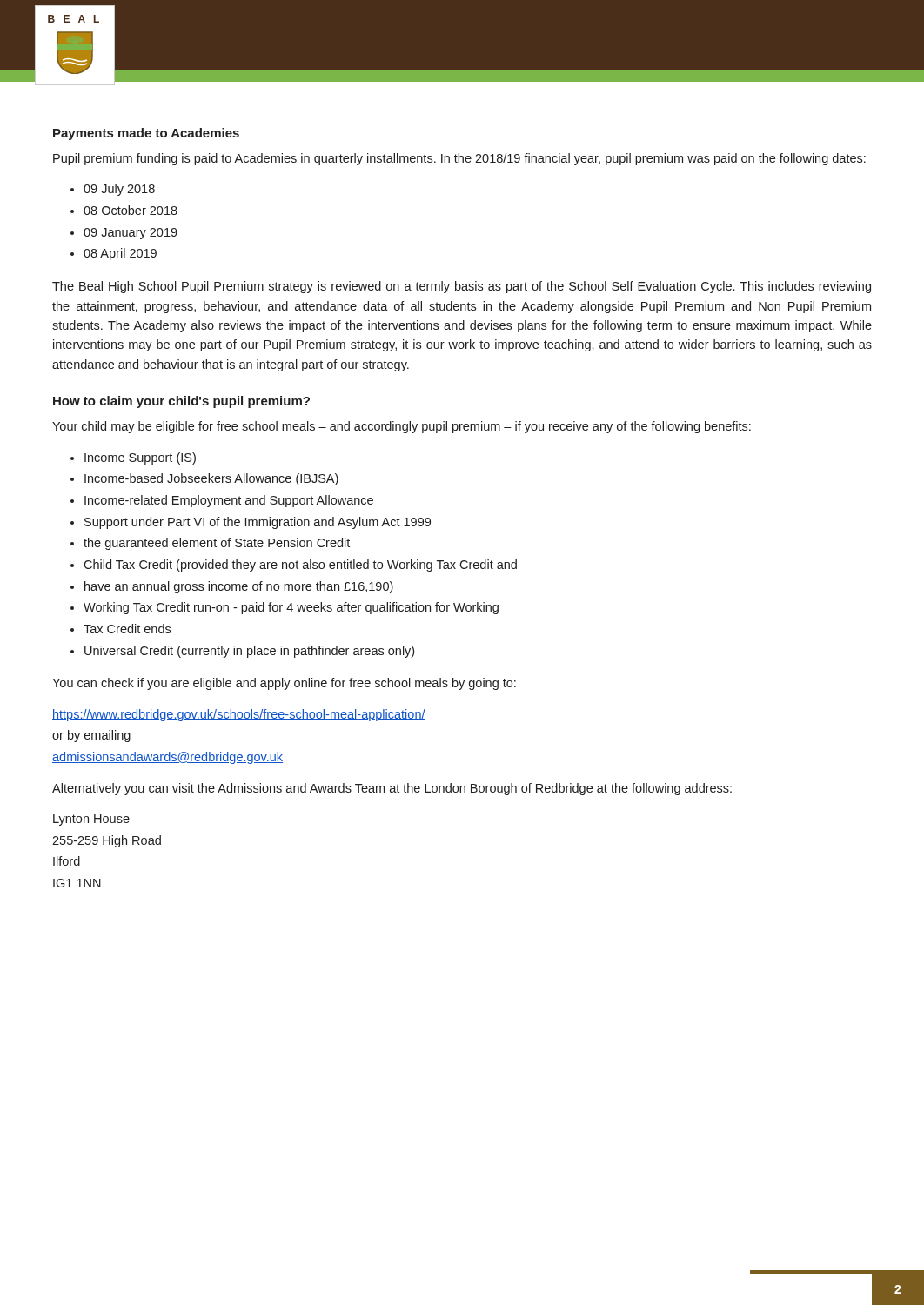Locate the list item that says "Income-based Jobseekers Allowance (IBJSA)"
Screen dimensions: 1305x924
coord(211,479)
